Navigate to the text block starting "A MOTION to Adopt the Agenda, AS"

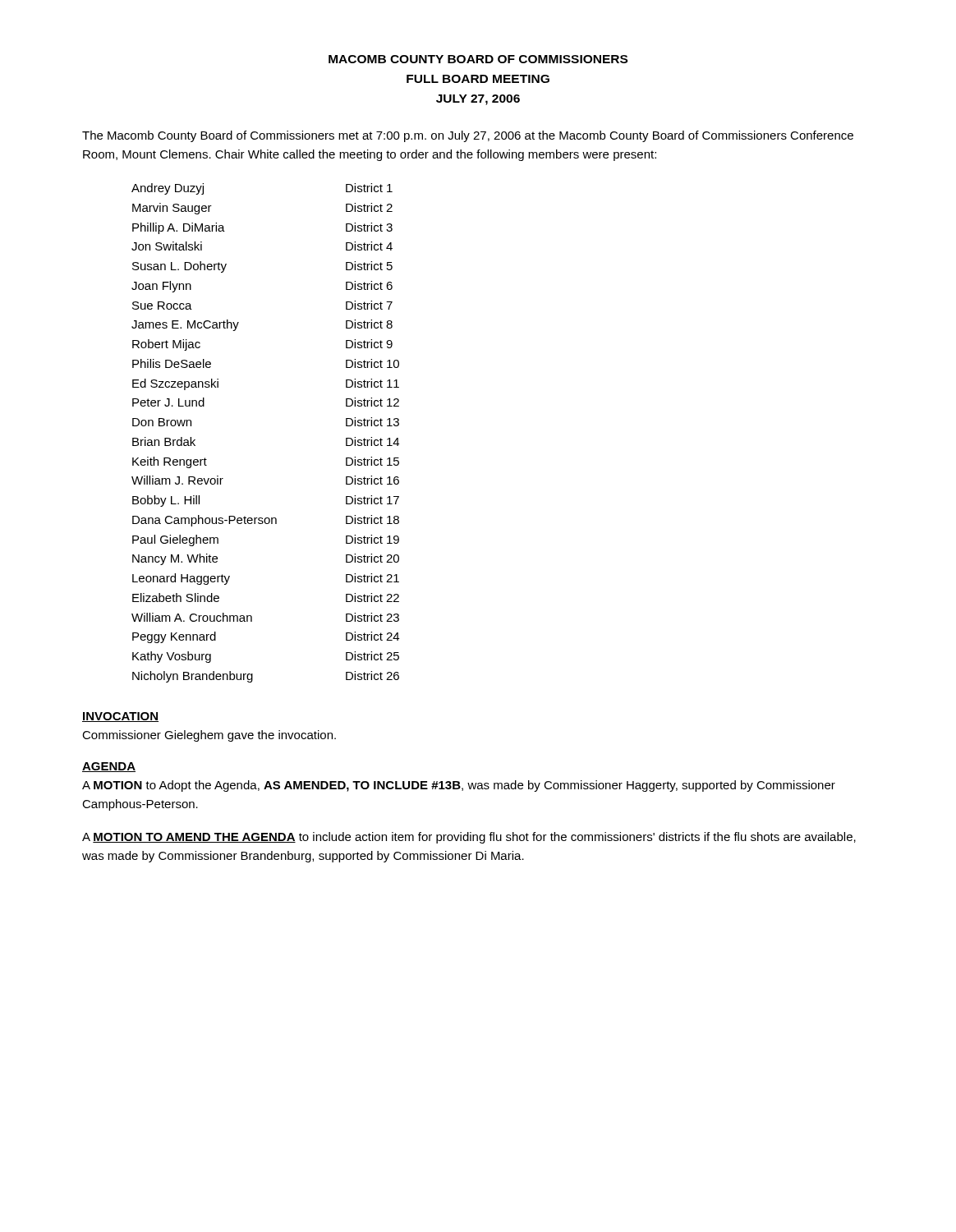point(459,794)
